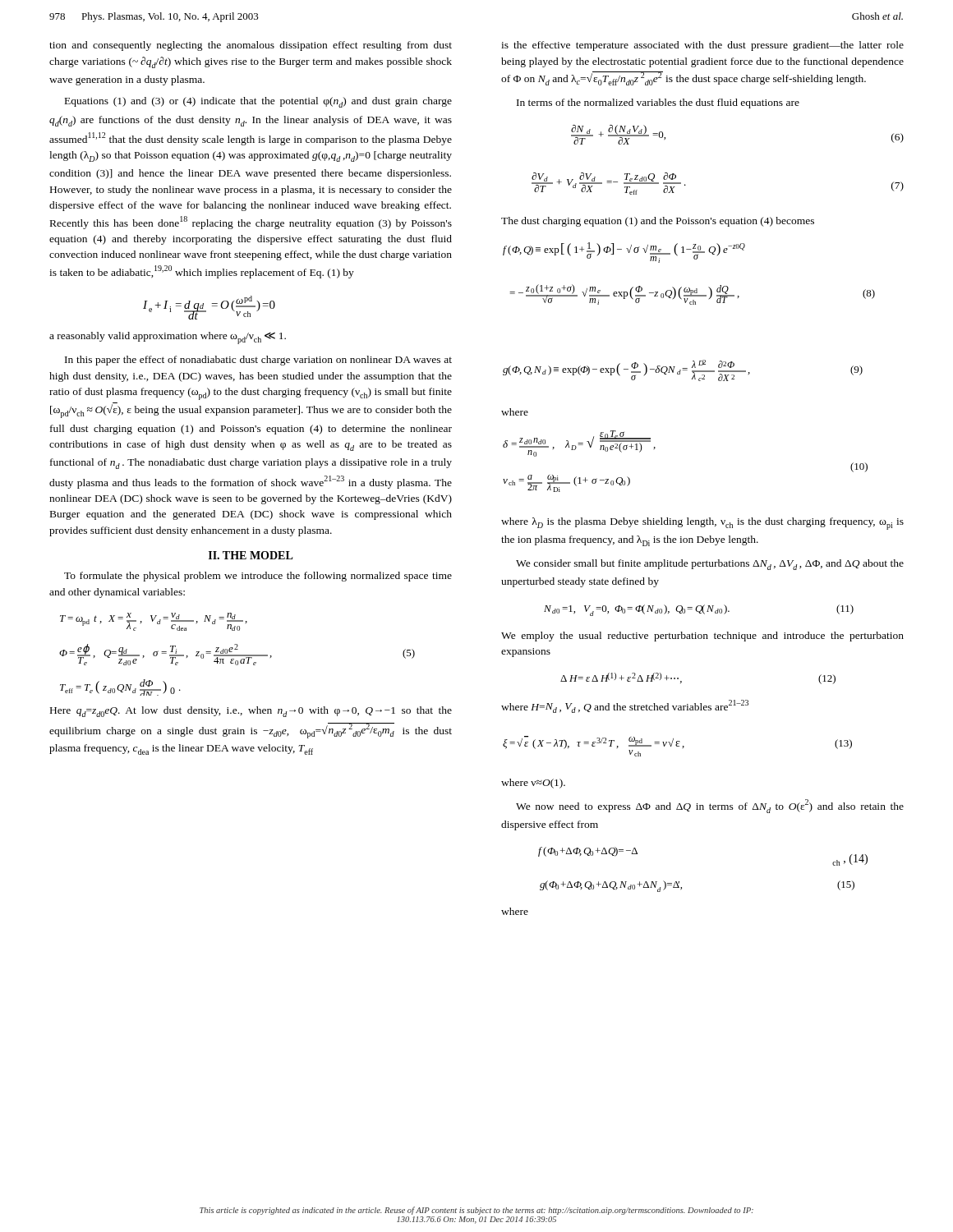Click on the text containing "where ν≈O(1)."
953x1232 pixels.
pyautogui.click(x=534, y=783)
